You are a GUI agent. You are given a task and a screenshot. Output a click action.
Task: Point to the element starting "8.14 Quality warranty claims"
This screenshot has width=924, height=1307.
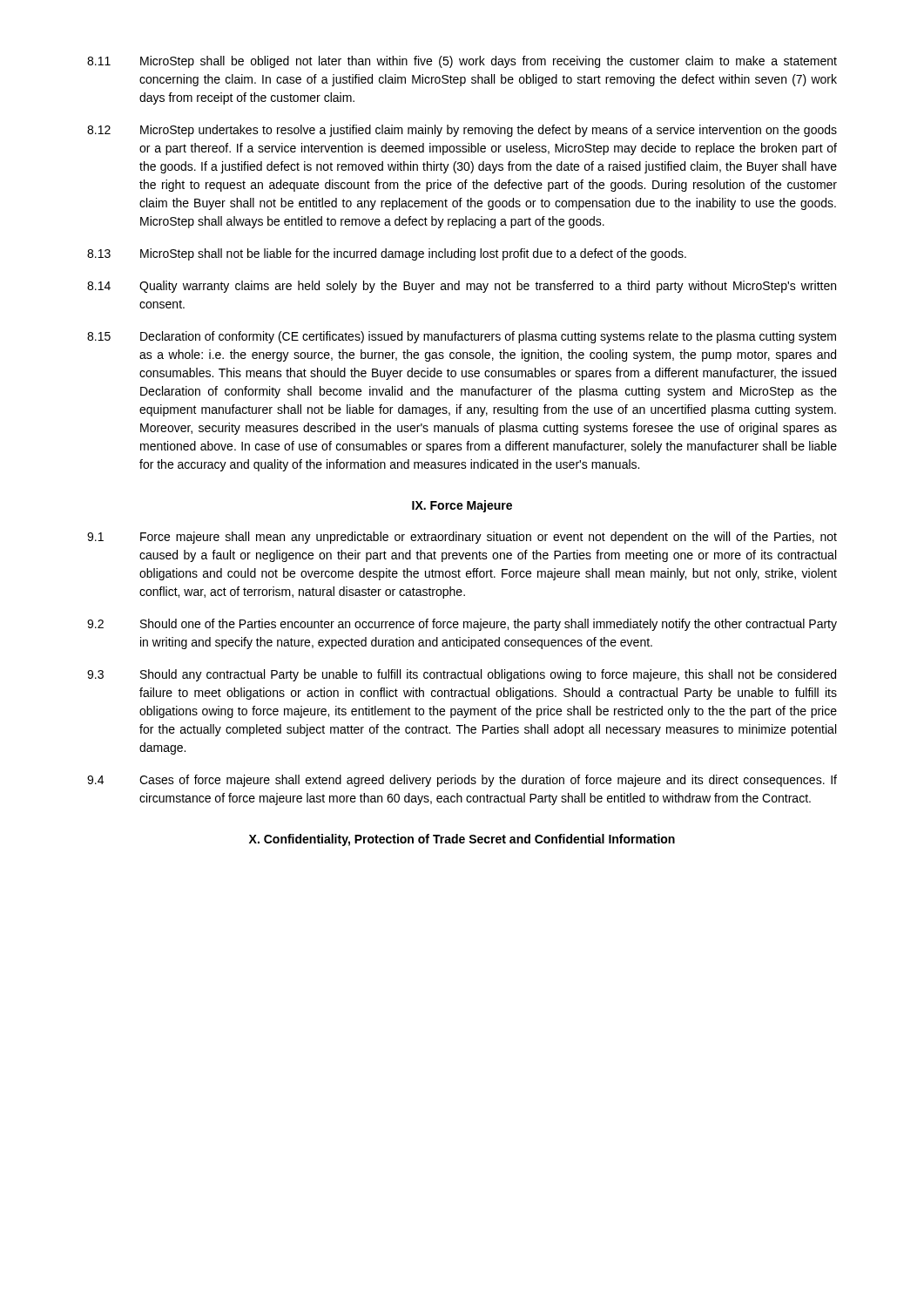[462, 295]
